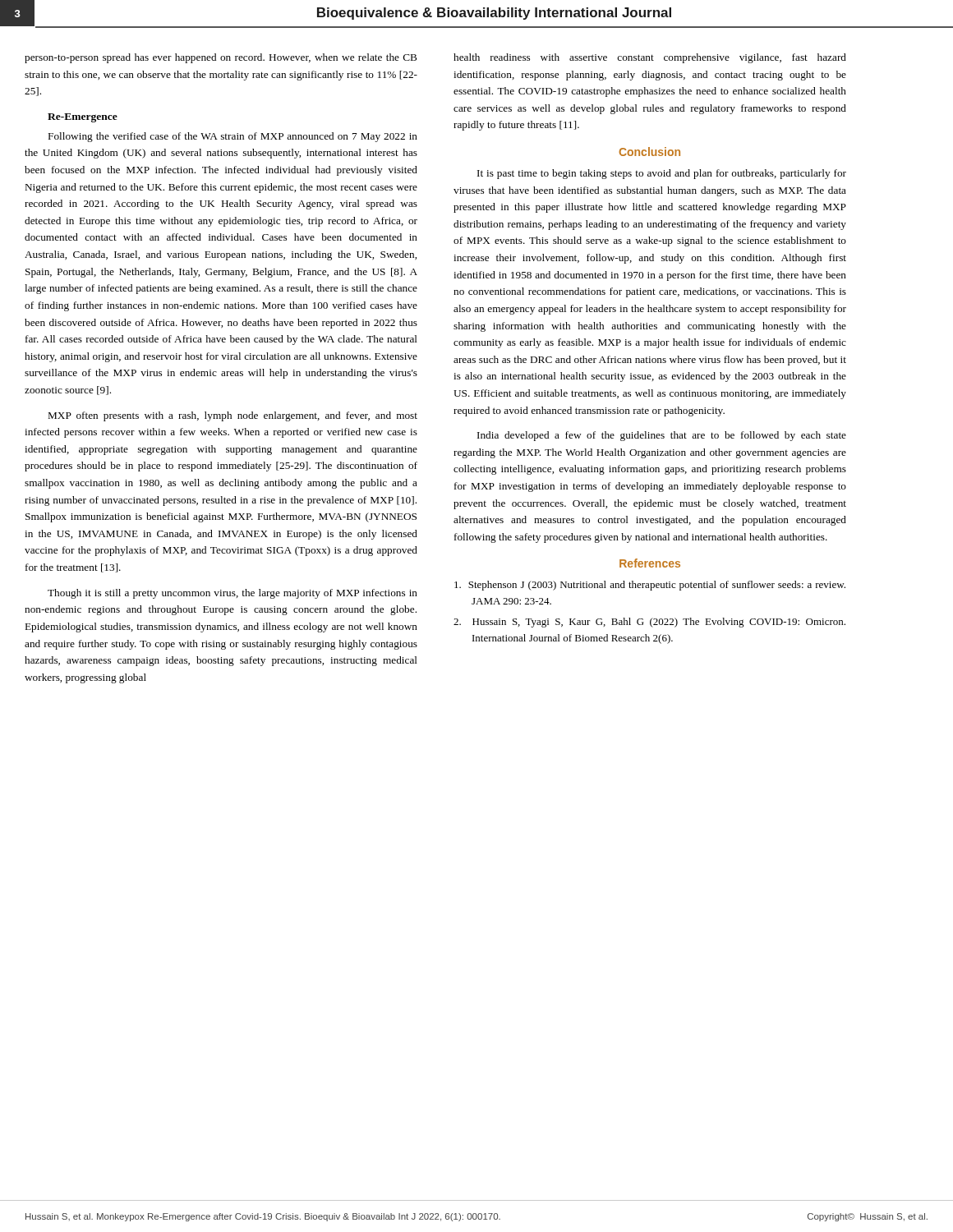Screen dimensions: 1232x953
Task: Locate the text block that says "MXP often presents with a rash, lymph node"
Action: pos(221,491)
